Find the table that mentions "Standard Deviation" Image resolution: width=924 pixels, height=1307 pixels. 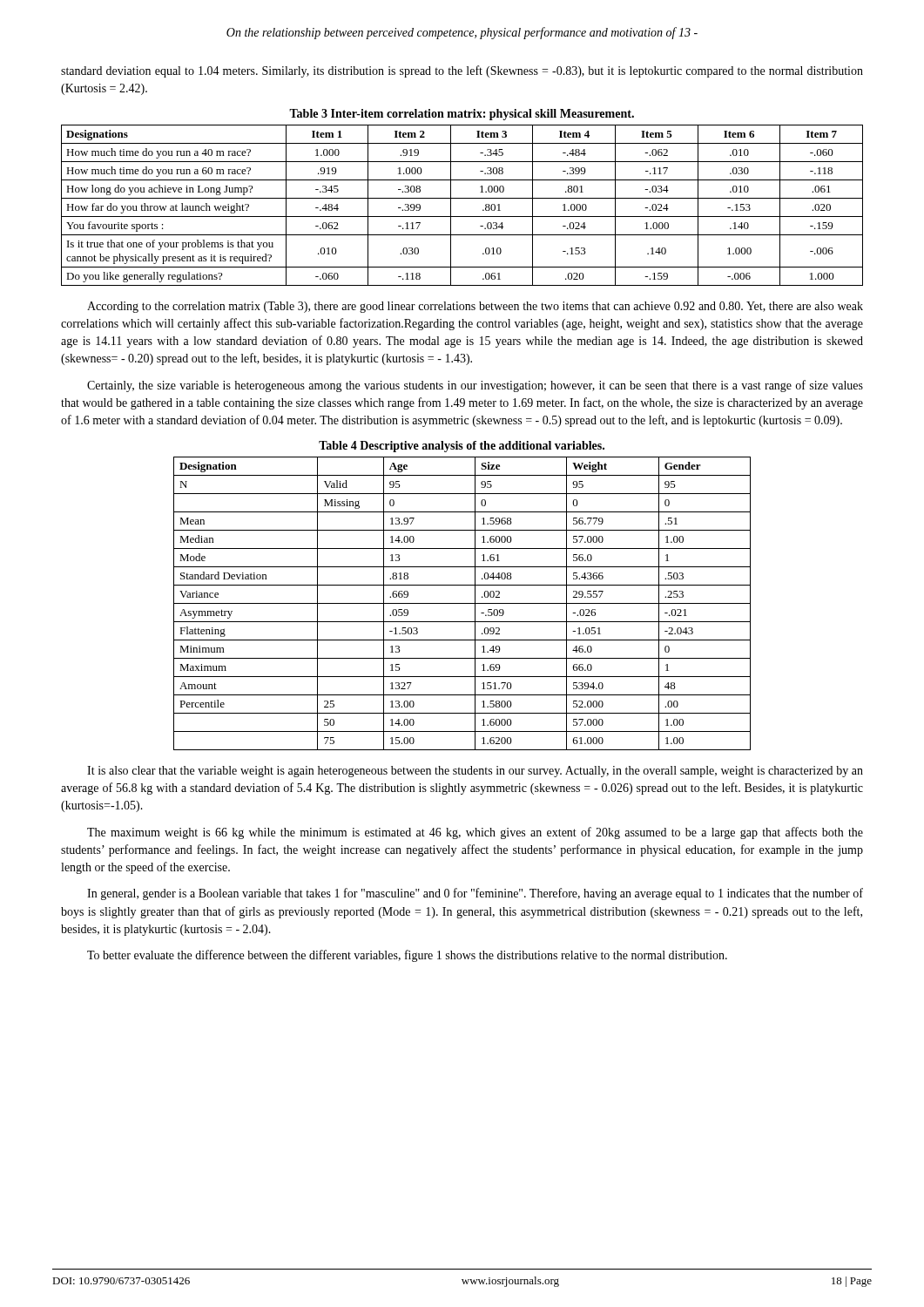click(x=462, y=603)
